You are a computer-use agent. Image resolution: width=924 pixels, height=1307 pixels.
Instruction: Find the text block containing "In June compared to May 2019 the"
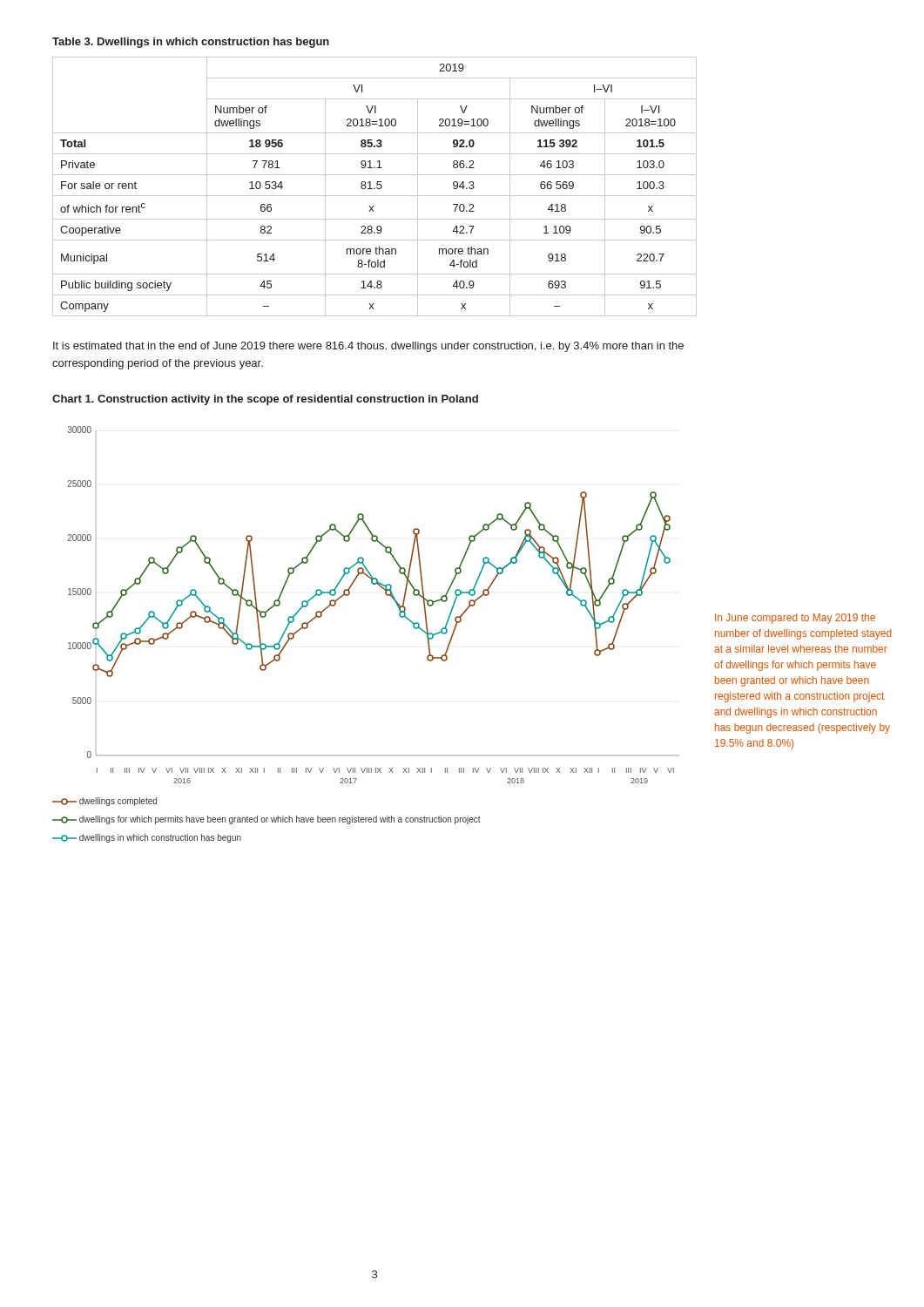click(803, 680)
